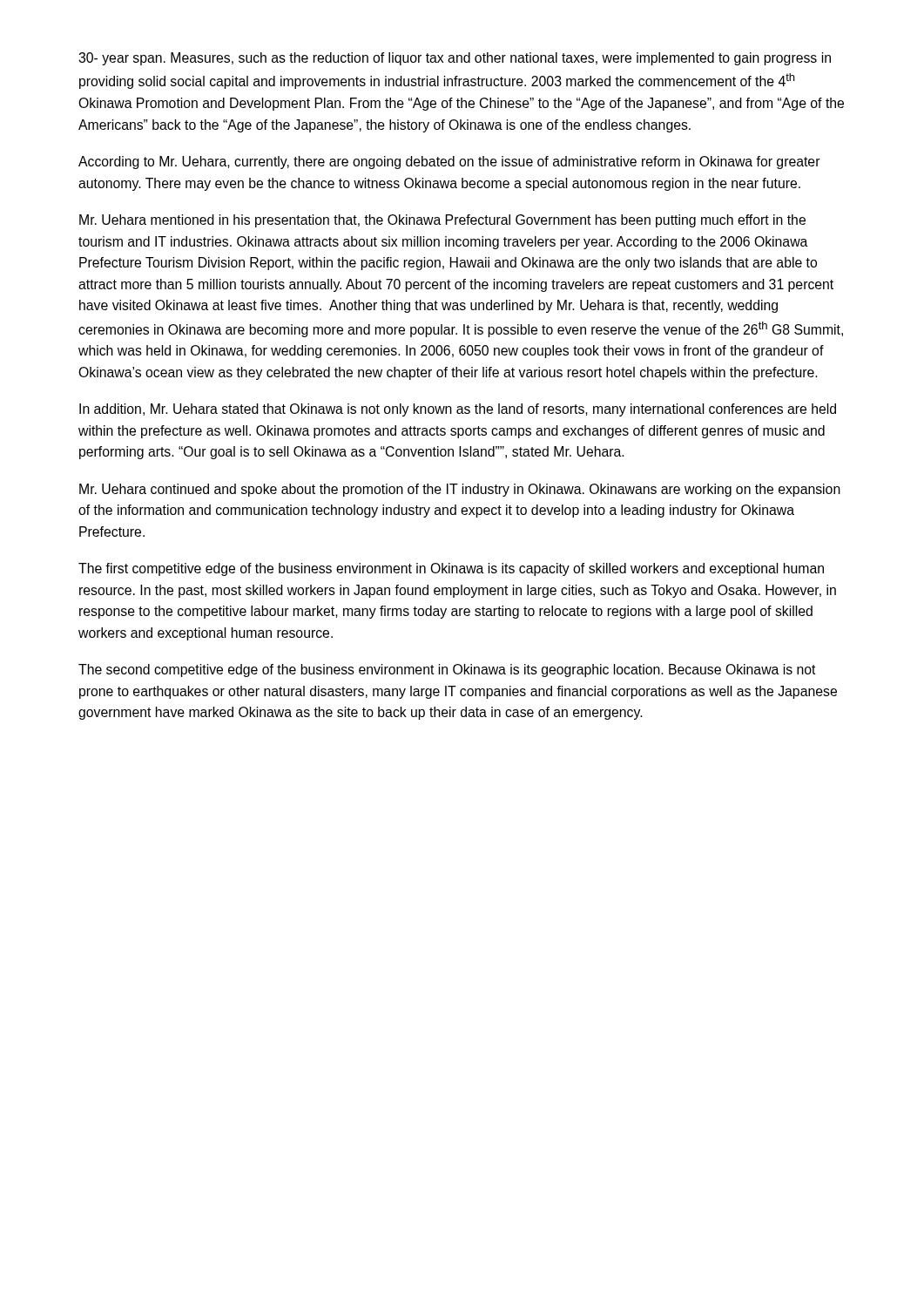Point to the region starting "30- year span. Measures, such"

point(461,91)
